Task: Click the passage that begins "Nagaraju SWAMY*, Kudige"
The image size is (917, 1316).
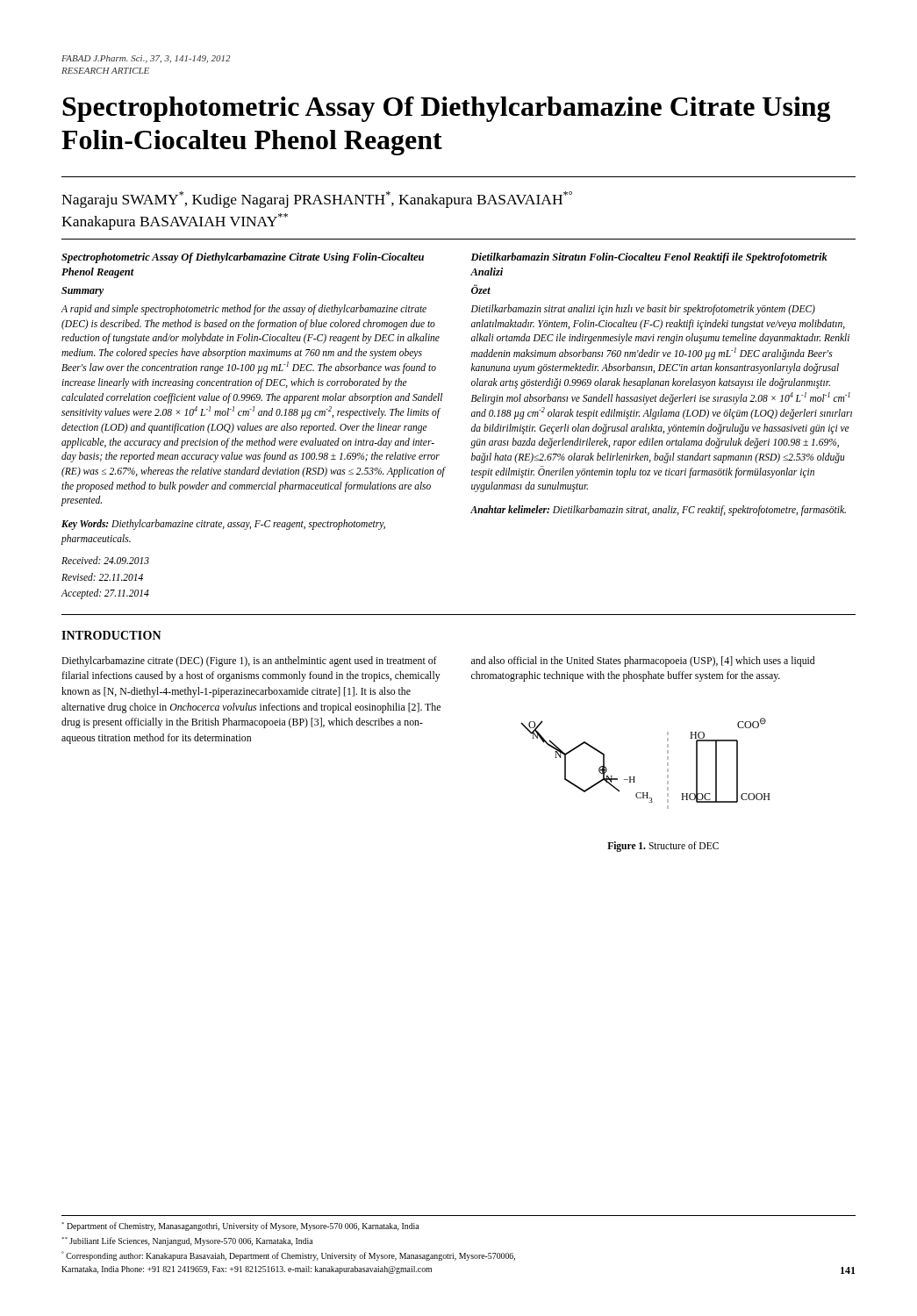Action: click(317, 209)
